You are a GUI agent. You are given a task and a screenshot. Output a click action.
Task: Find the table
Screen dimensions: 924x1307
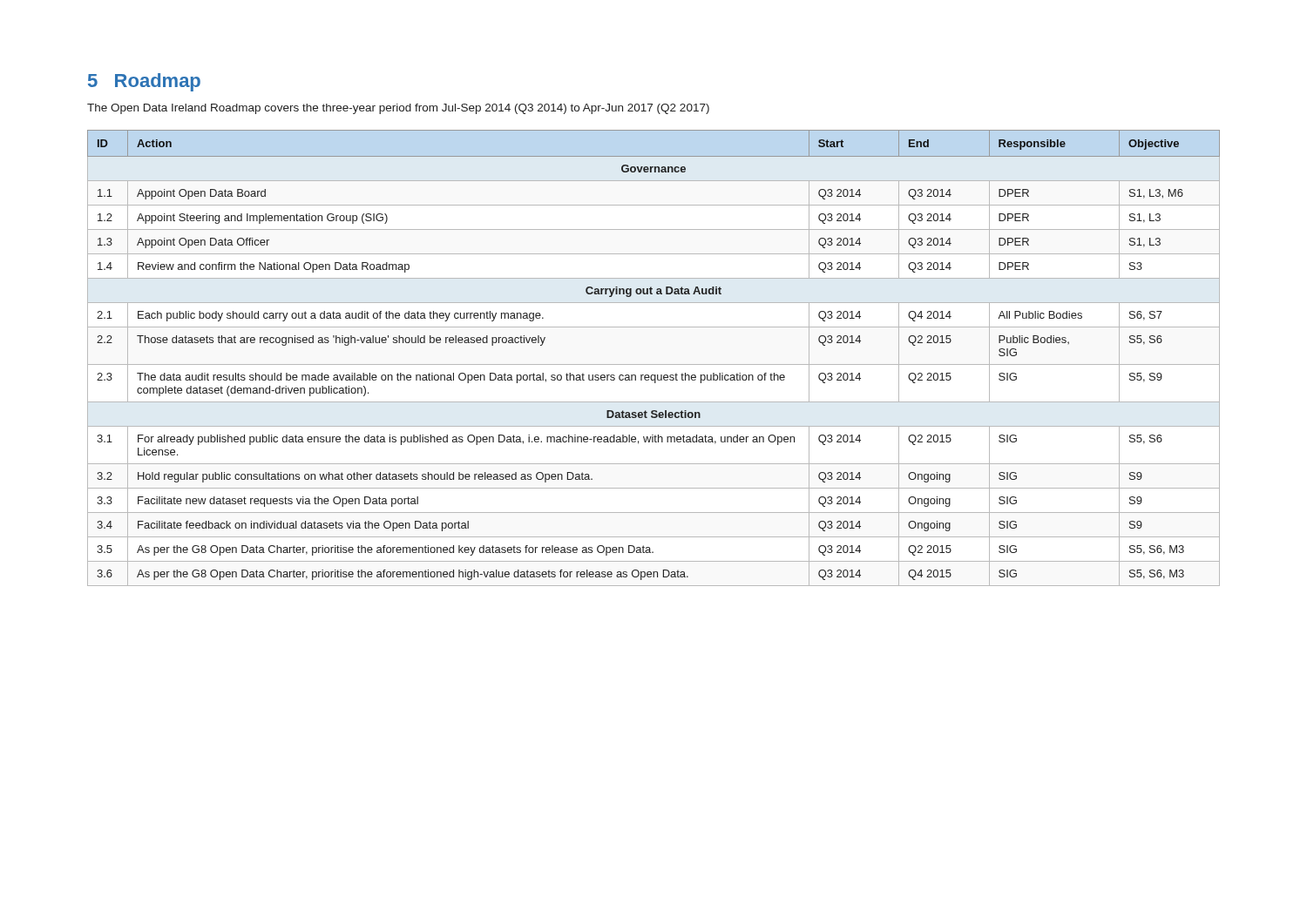click(654, 358)
